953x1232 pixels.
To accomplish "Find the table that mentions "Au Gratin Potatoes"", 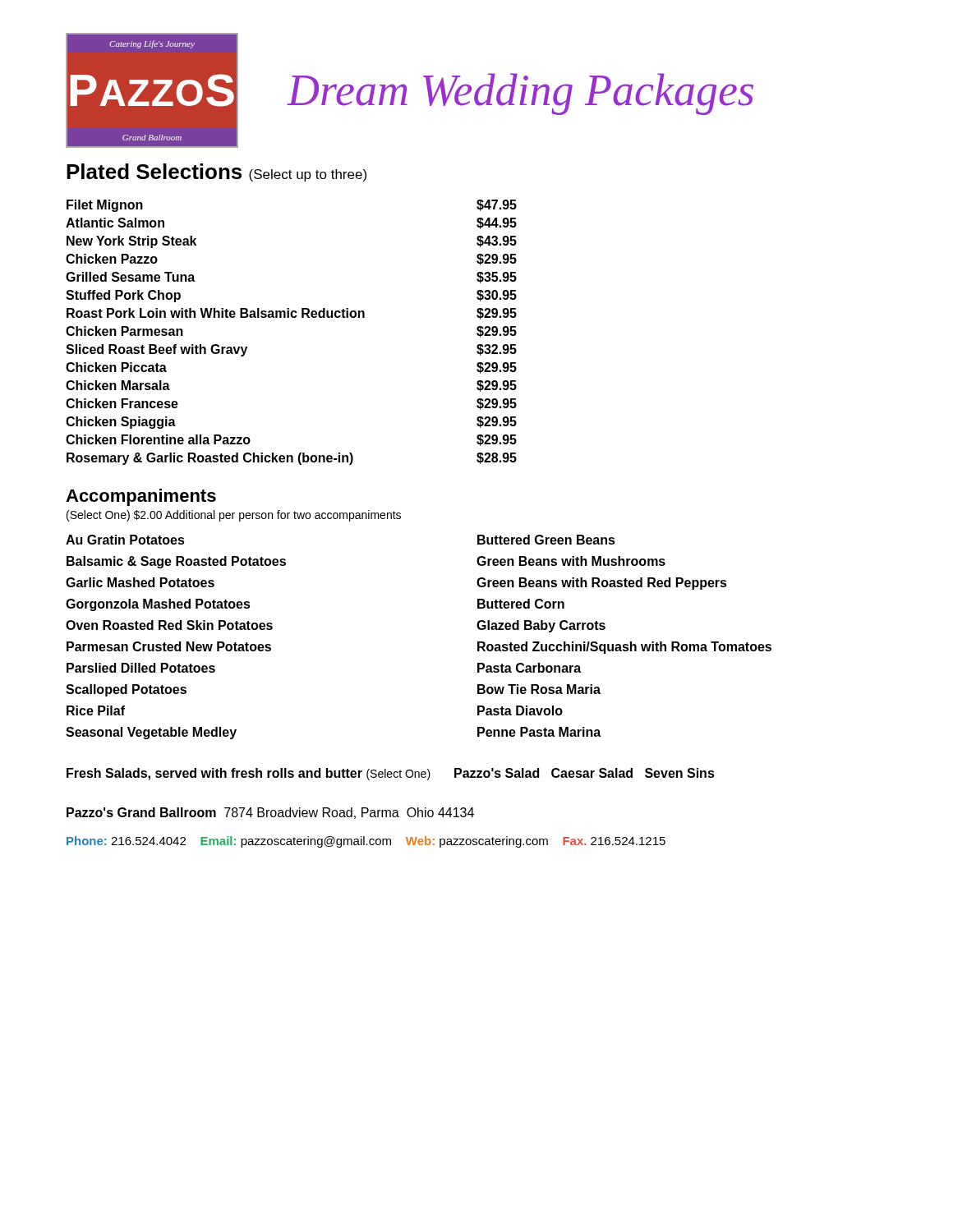I will pos(476,637).
